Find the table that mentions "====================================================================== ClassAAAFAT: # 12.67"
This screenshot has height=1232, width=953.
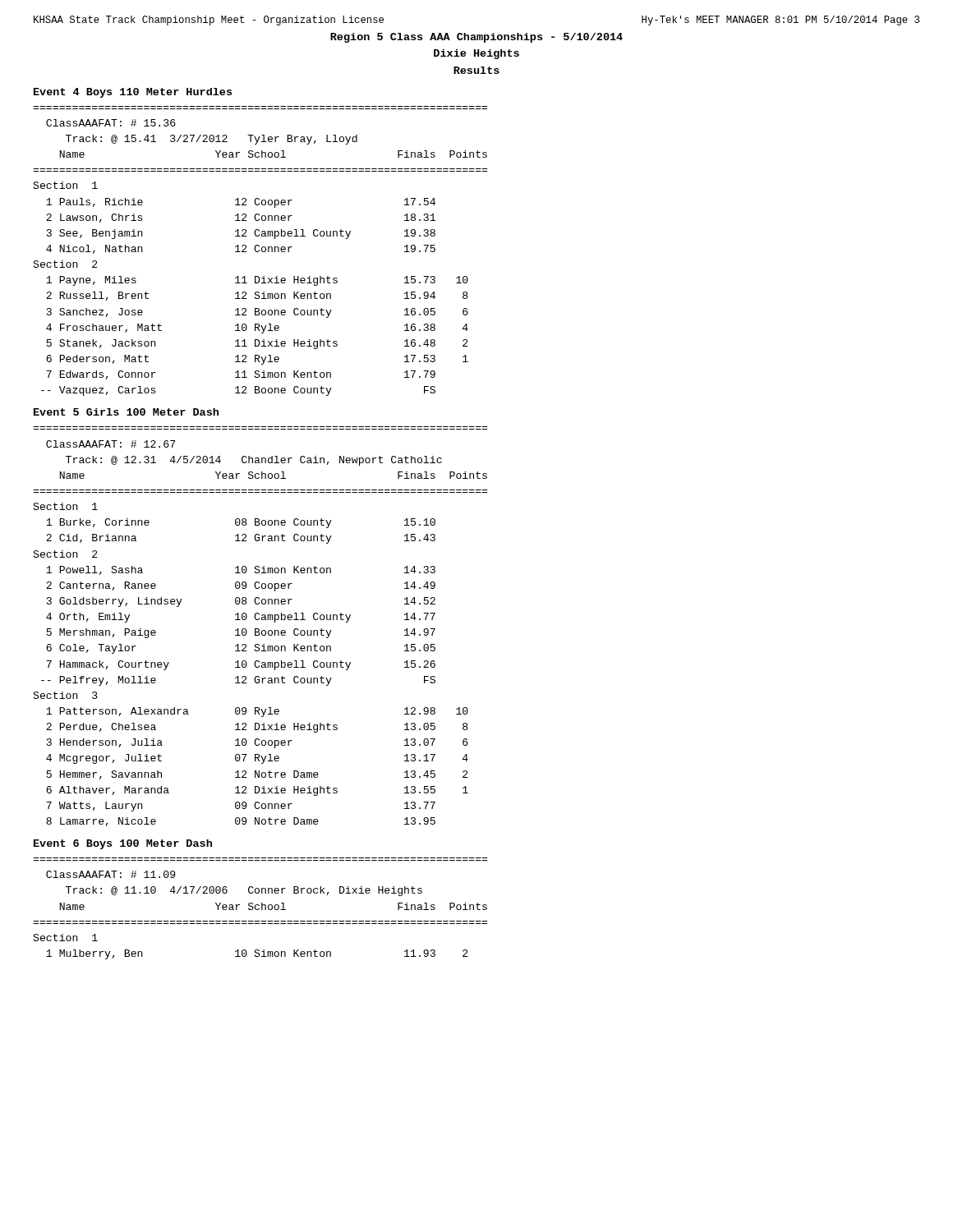pyautogui.click(x=476, y=625)
